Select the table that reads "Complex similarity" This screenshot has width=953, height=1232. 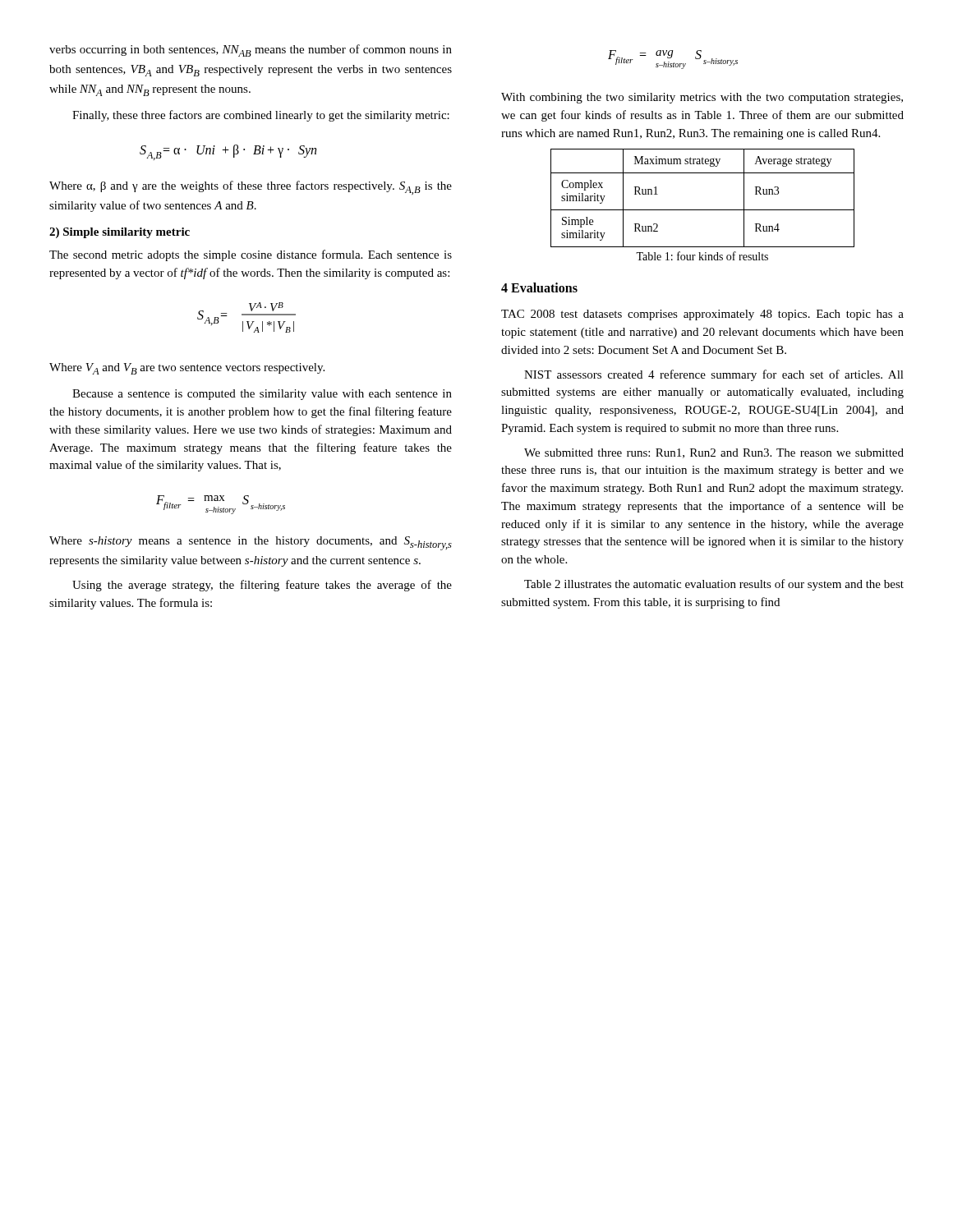click(x=702, y=198)
